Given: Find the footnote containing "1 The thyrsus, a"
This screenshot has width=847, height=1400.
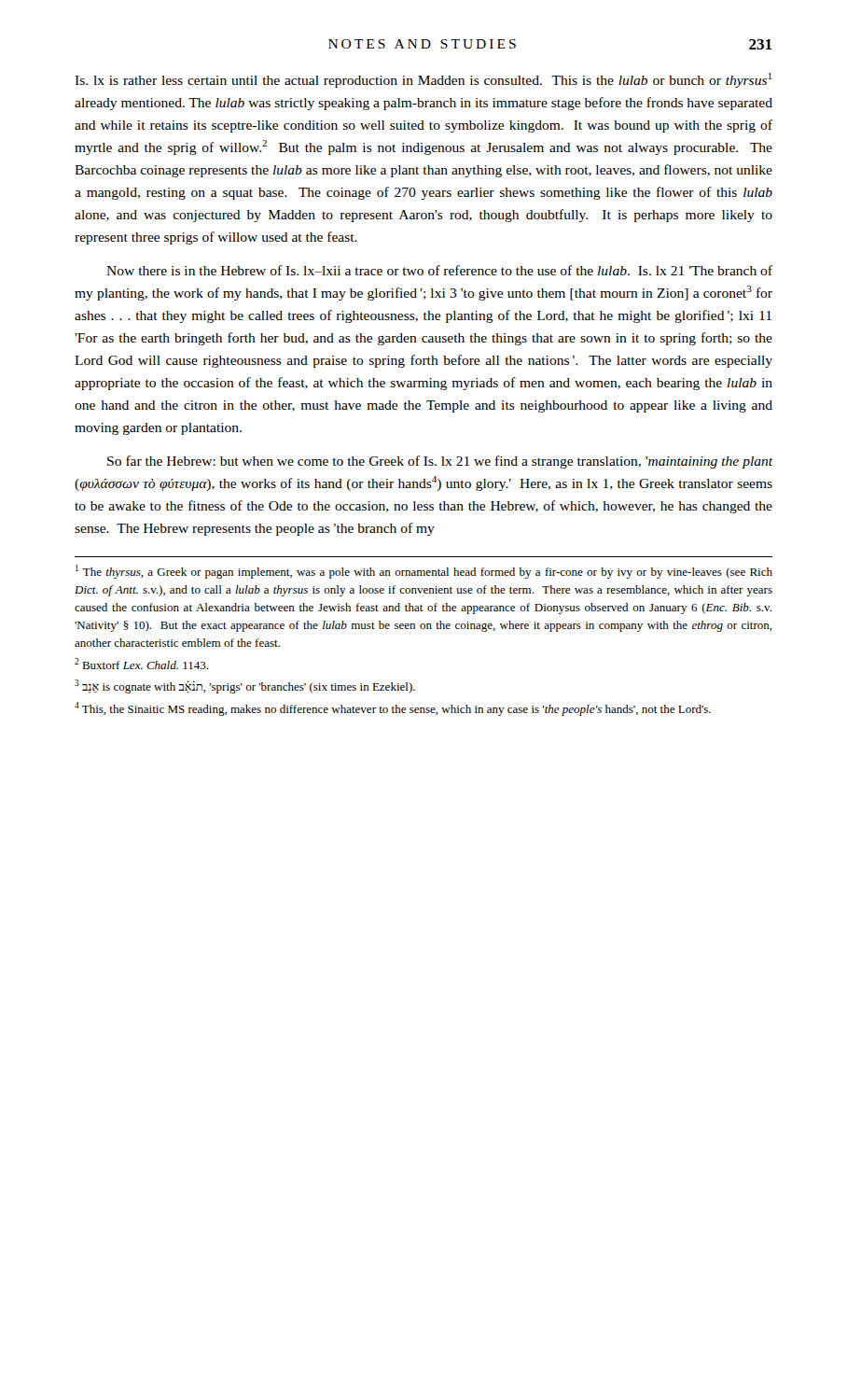Looking at the screenshot, I should coord(424,607).
